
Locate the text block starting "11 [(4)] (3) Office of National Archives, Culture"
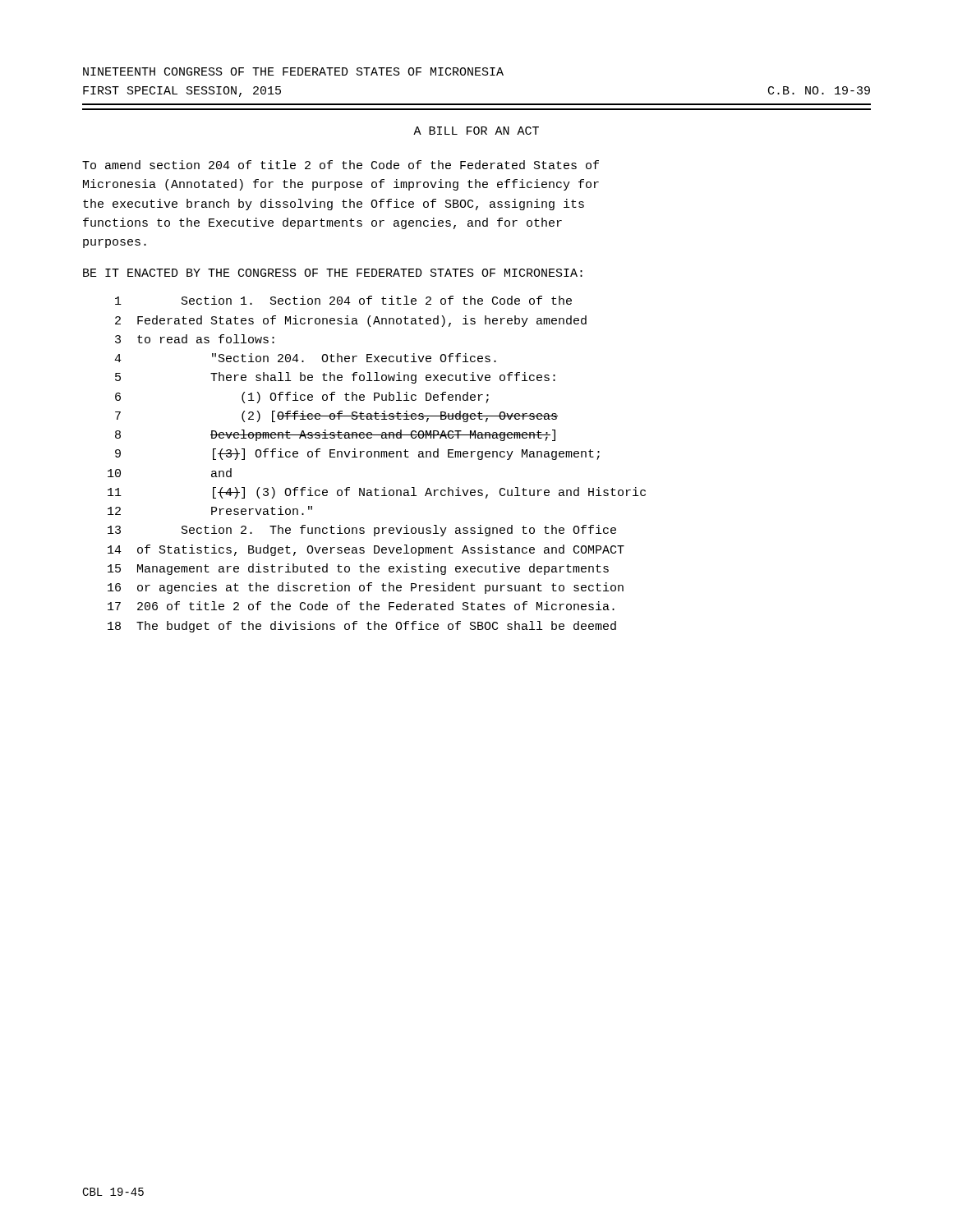click(476, 493)
